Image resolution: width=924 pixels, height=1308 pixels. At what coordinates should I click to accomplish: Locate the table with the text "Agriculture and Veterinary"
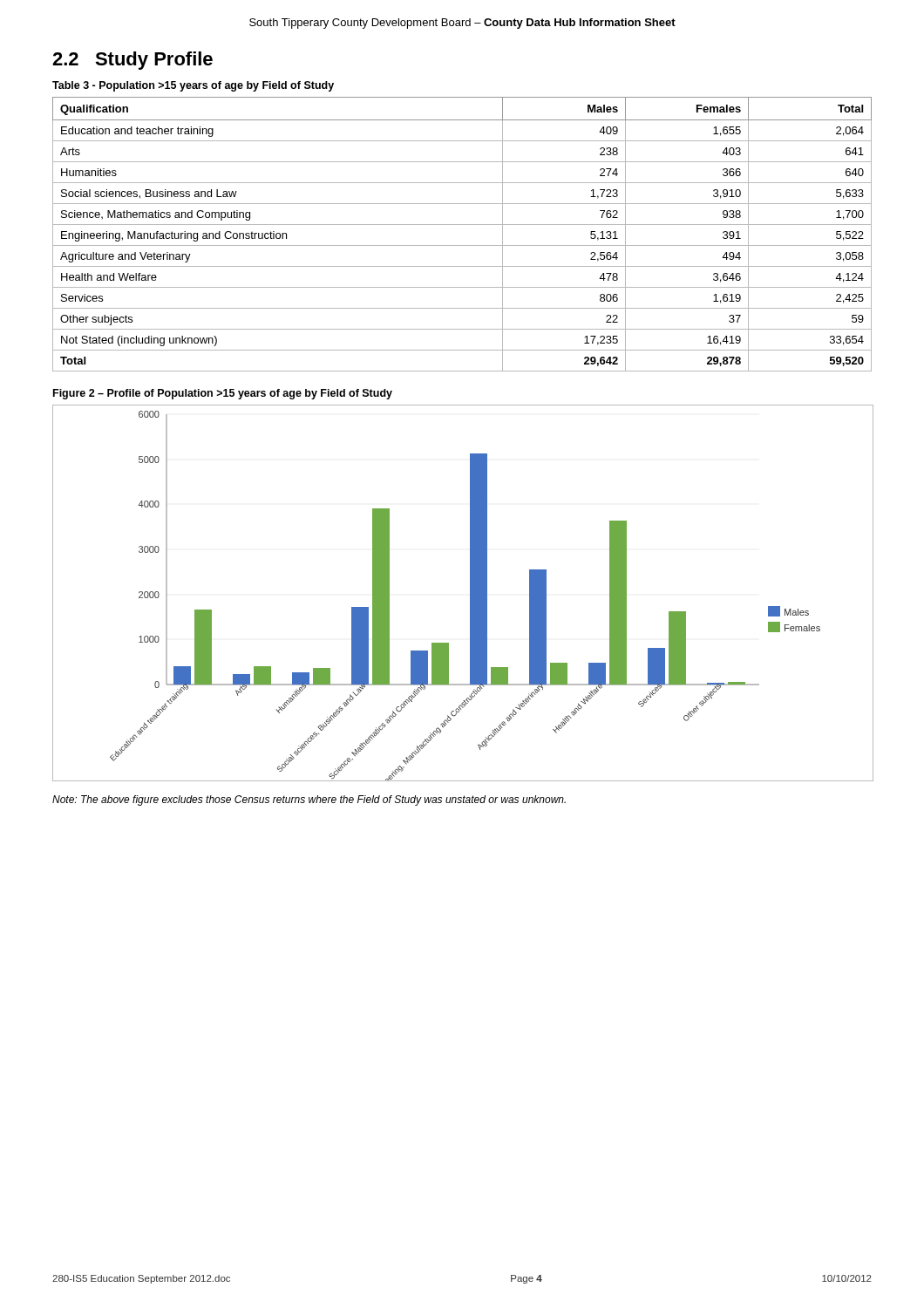[x=462, y=240]
